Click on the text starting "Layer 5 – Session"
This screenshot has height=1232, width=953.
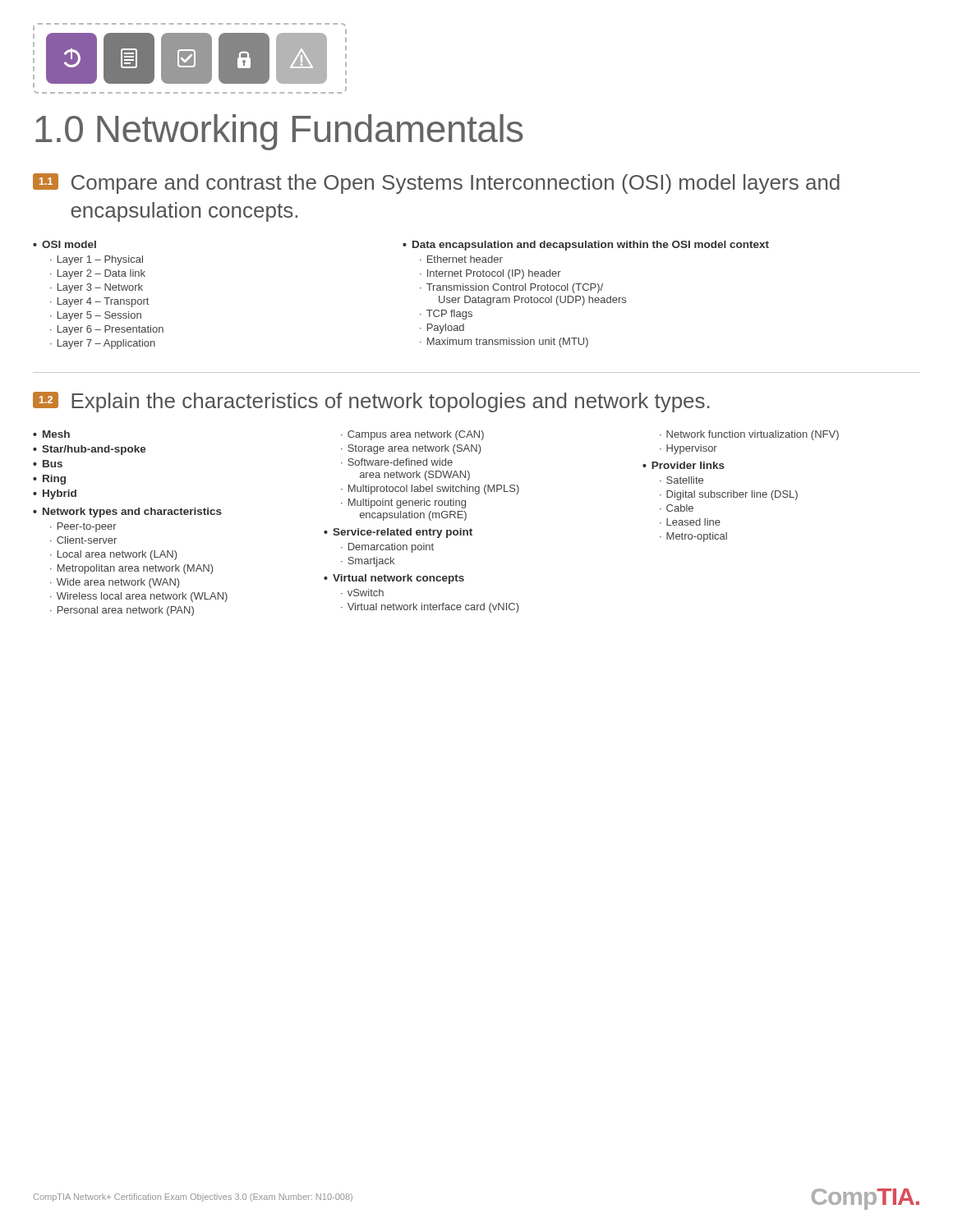[x=99, y=315]
